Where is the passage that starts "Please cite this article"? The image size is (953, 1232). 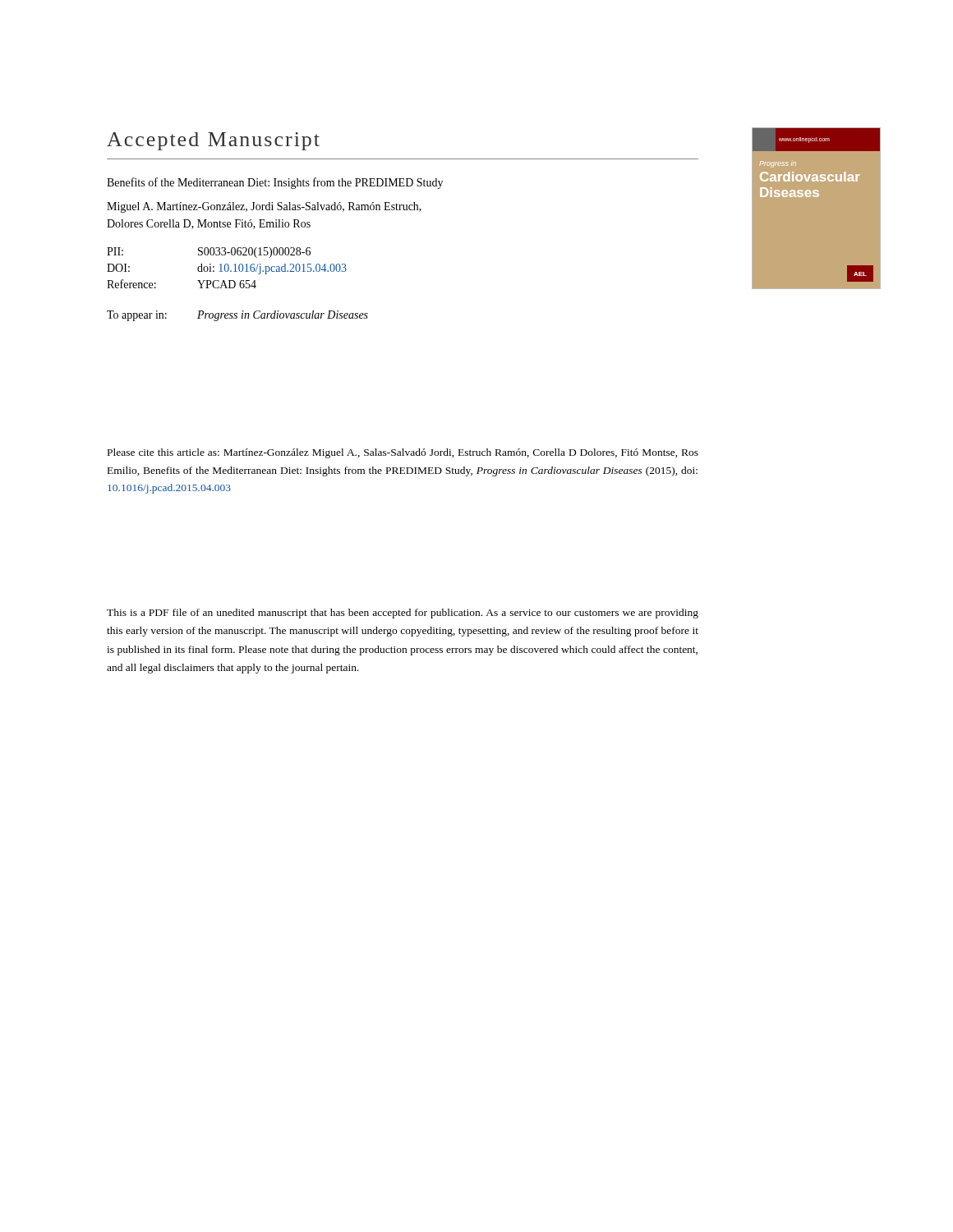[403, 470]
